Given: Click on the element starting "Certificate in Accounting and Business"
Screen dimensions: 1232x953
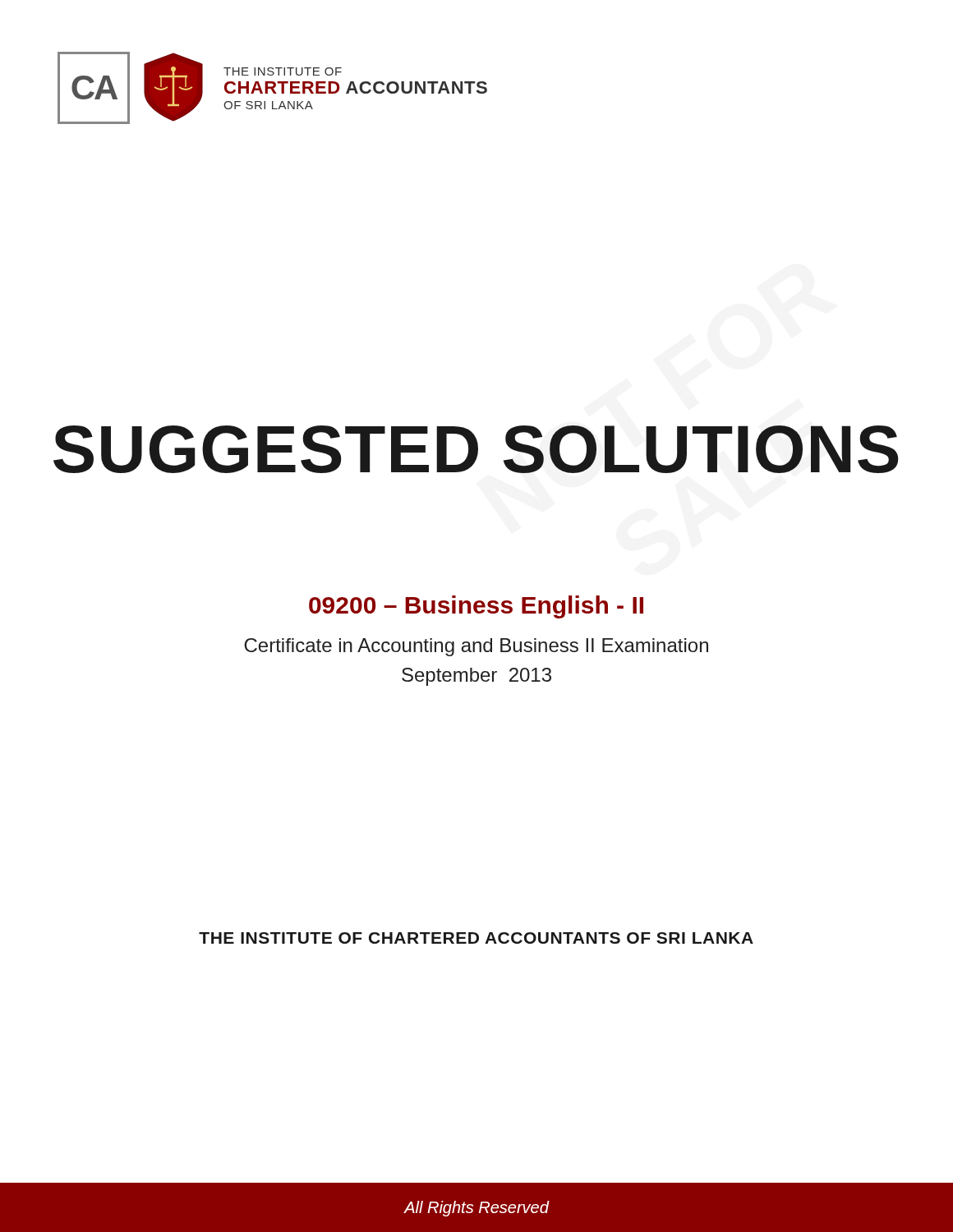Looking at the screenshot, I should [x=476, y=660].
